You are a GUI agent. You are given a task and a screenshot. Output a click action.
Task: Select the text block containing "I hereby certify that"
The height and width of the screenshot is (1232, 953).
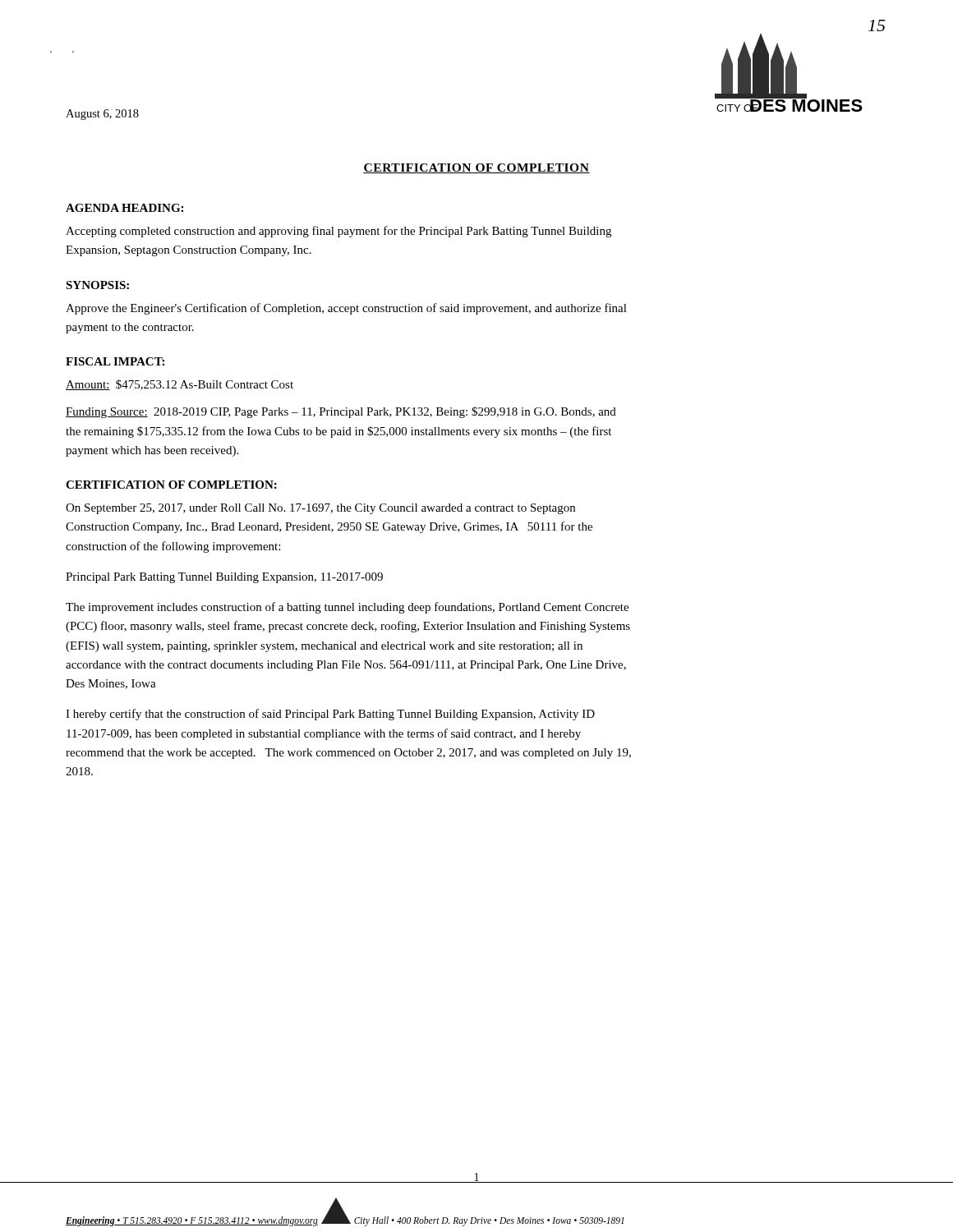point(349,743)
